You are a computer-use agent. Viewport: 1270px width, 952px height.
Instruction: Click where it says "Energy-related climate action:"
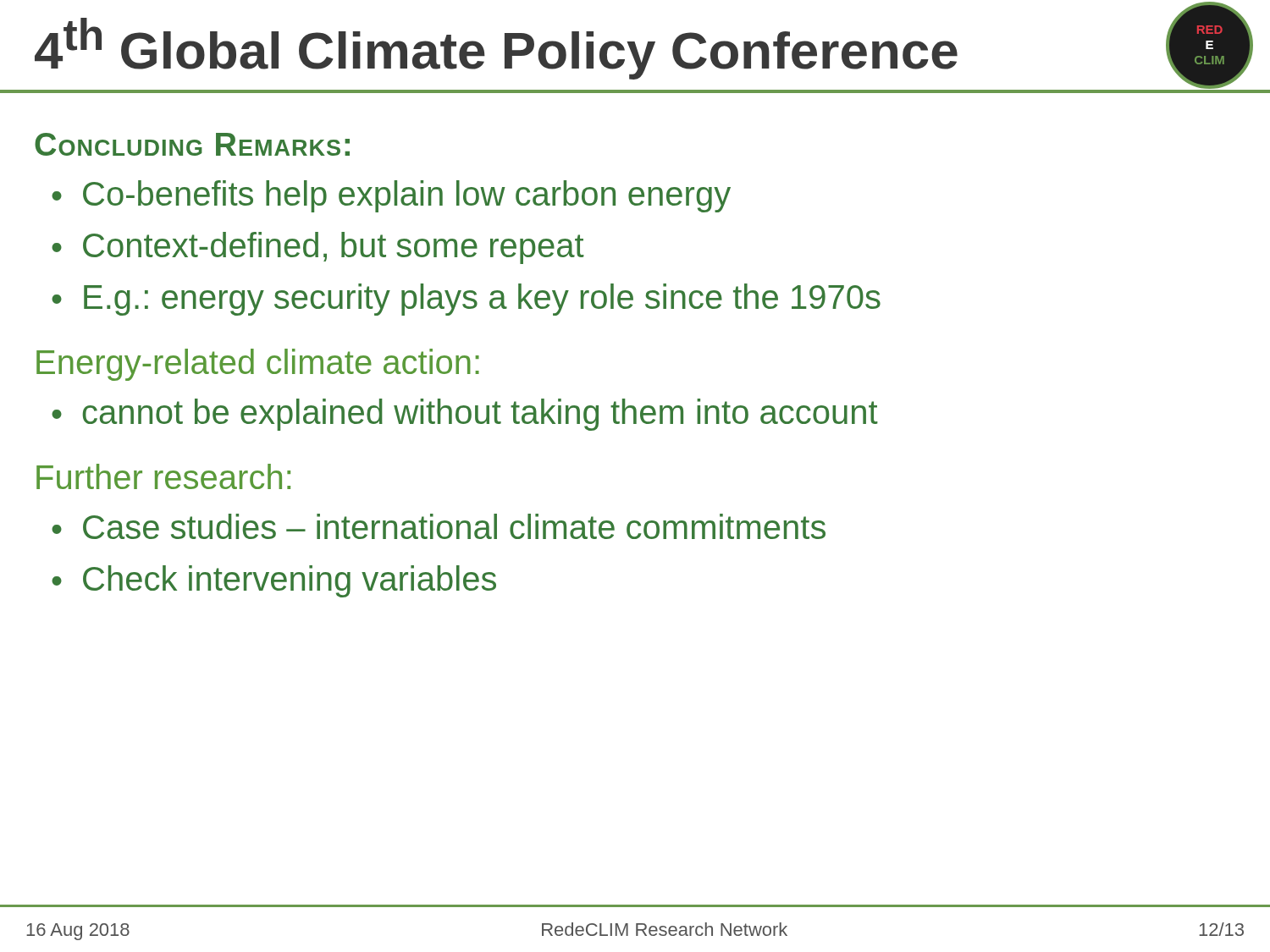click(258, 362)
